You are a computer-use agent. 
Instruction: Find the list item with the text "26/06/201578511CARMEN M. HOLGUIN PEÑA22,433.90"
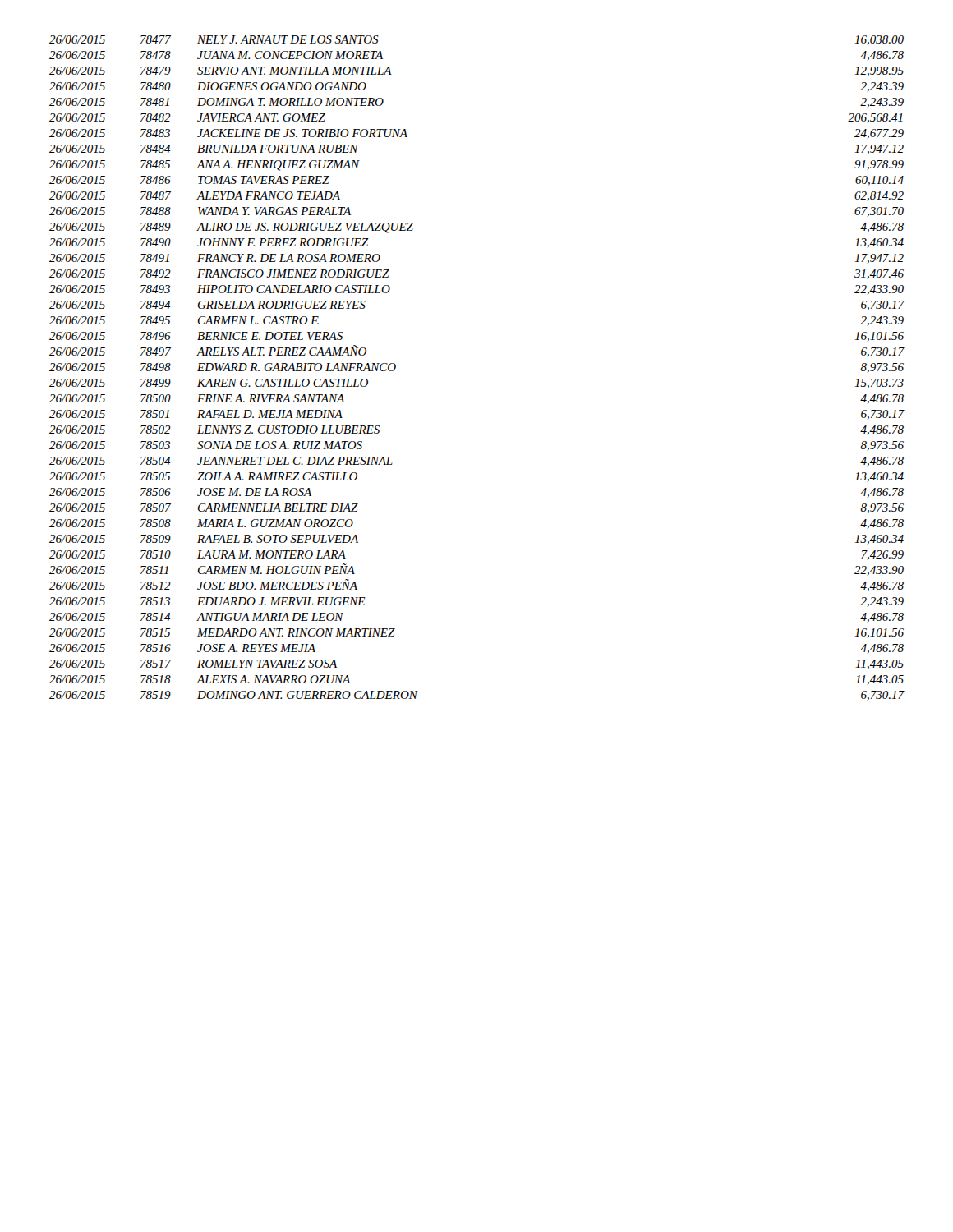coord(71,570)
